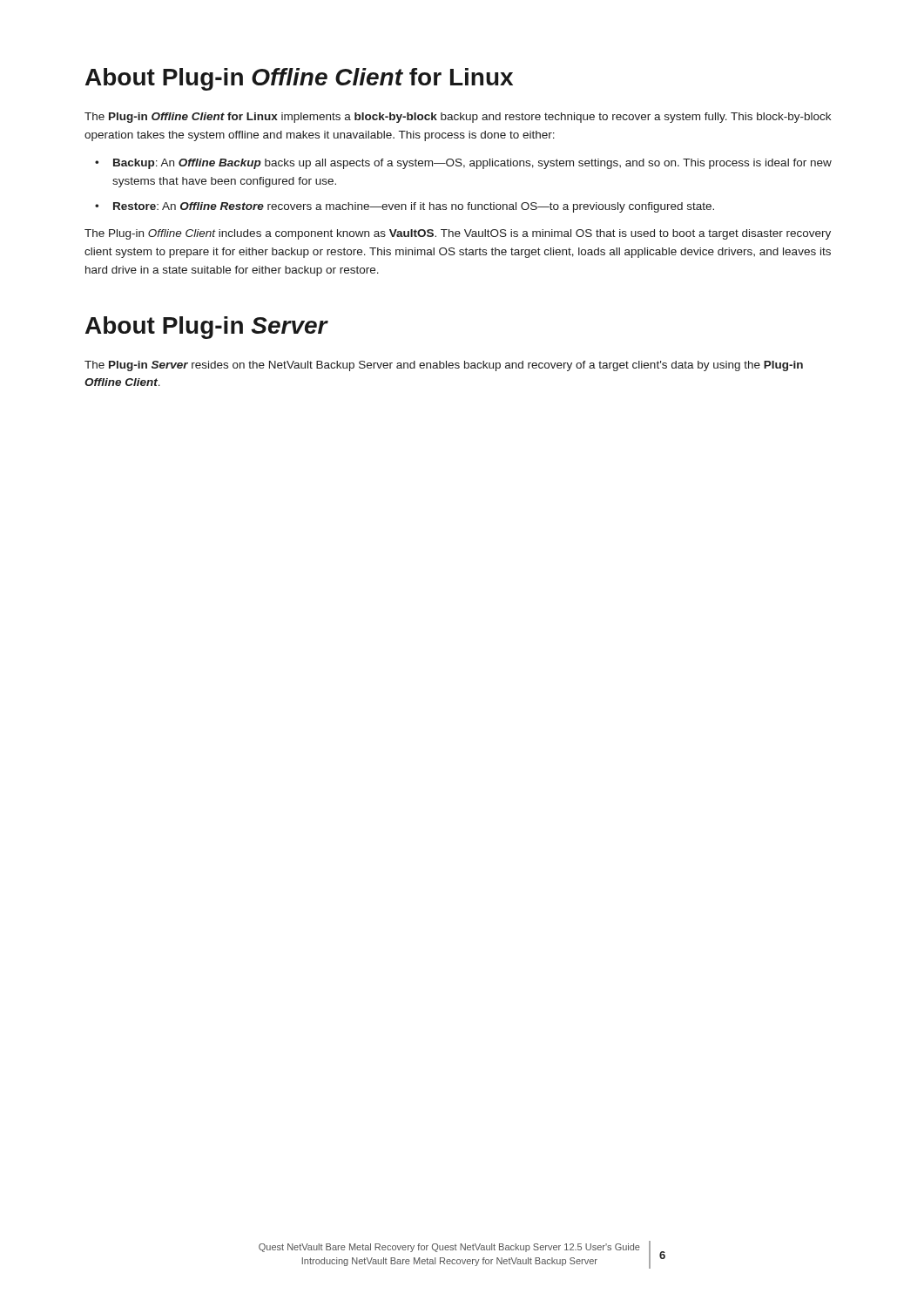Point to the text block starting "About Plug-in Offline Client for Linux"
924x1307 pixels.
(x=299, y=77)
